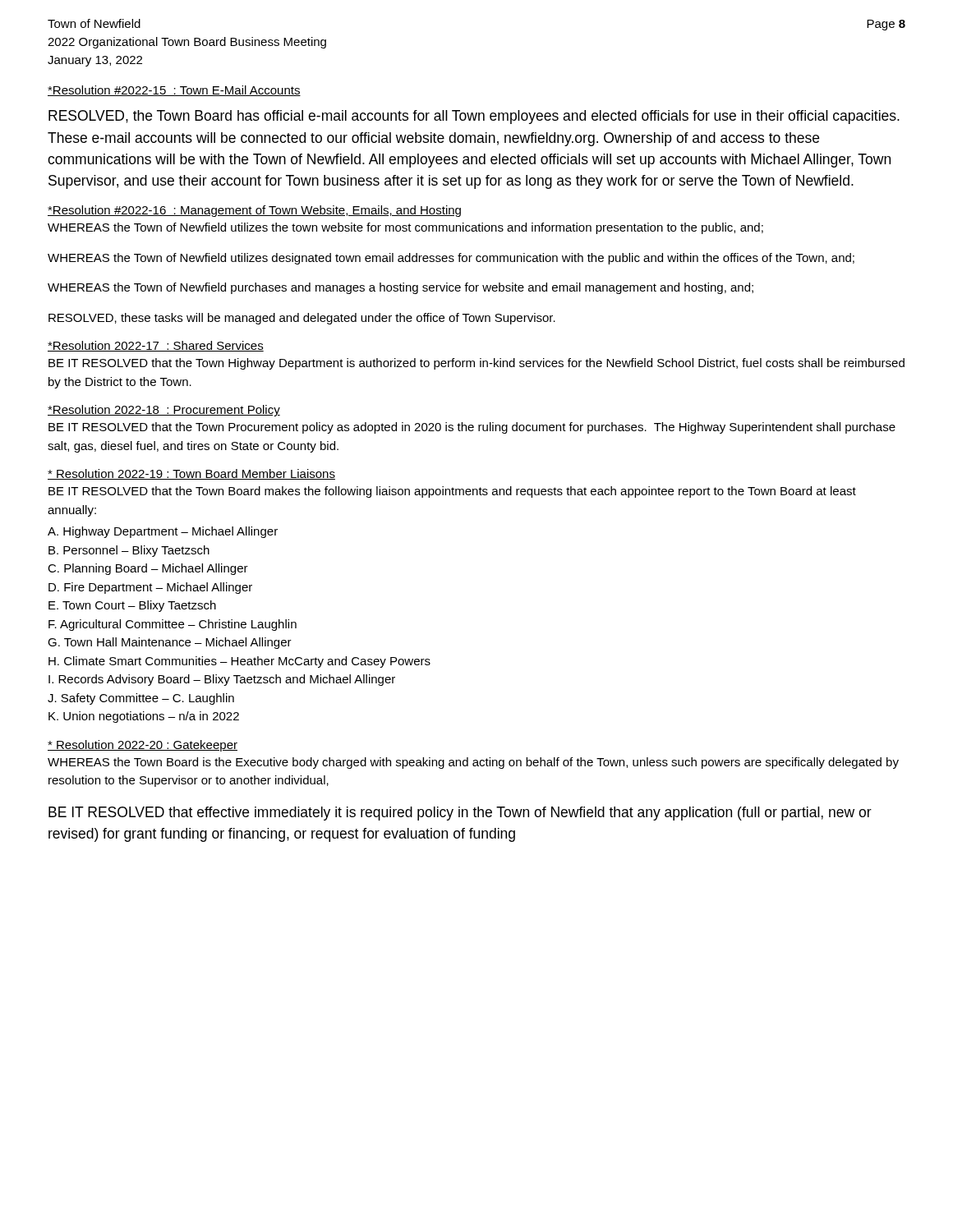Select the section header that says "*Resolution #2022-15 :"
The height and width of the screenshot is (1232, 953).
[x=174, y=90]
